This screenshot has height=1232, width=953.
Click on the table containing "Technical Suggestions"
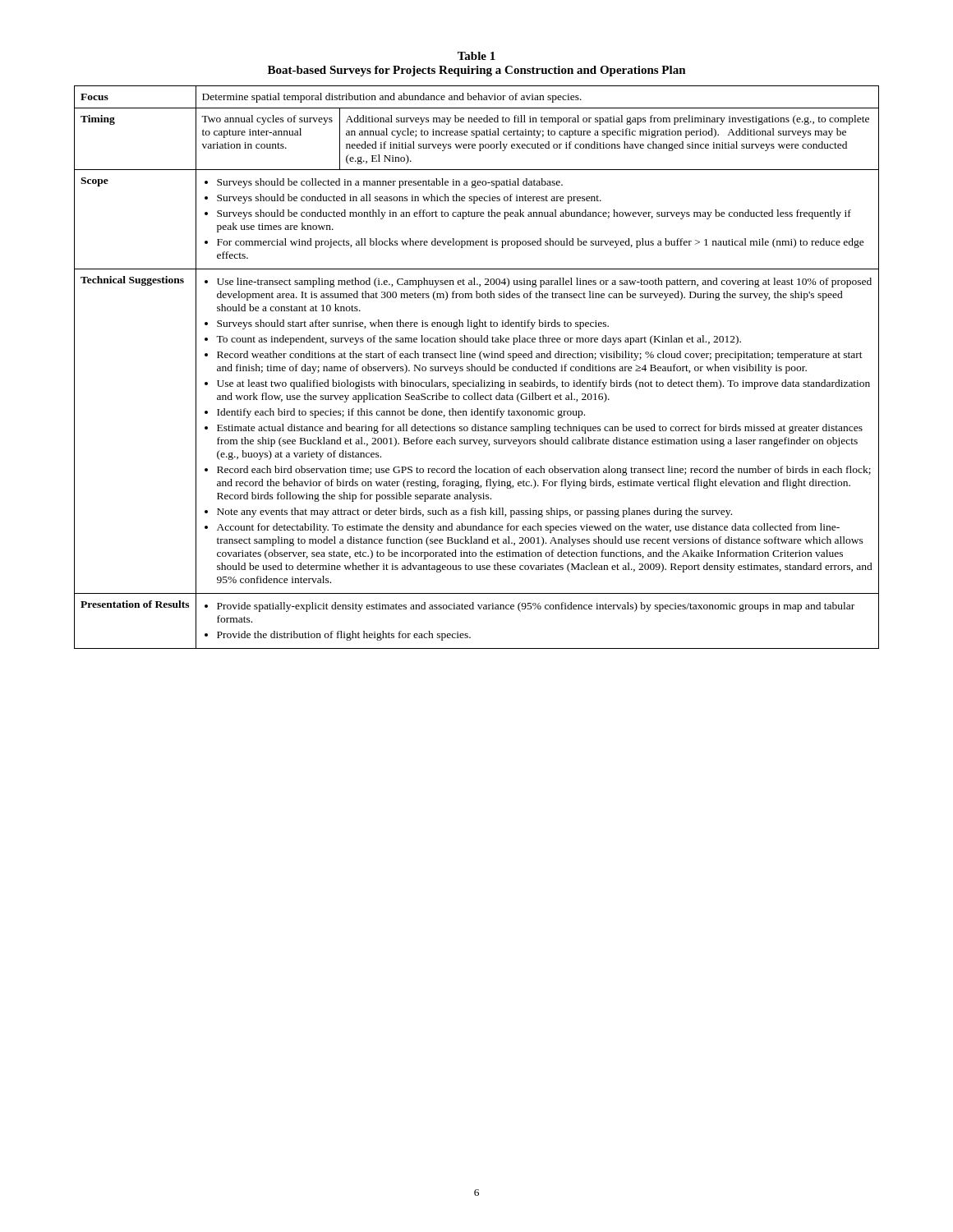tap(476, 367)
